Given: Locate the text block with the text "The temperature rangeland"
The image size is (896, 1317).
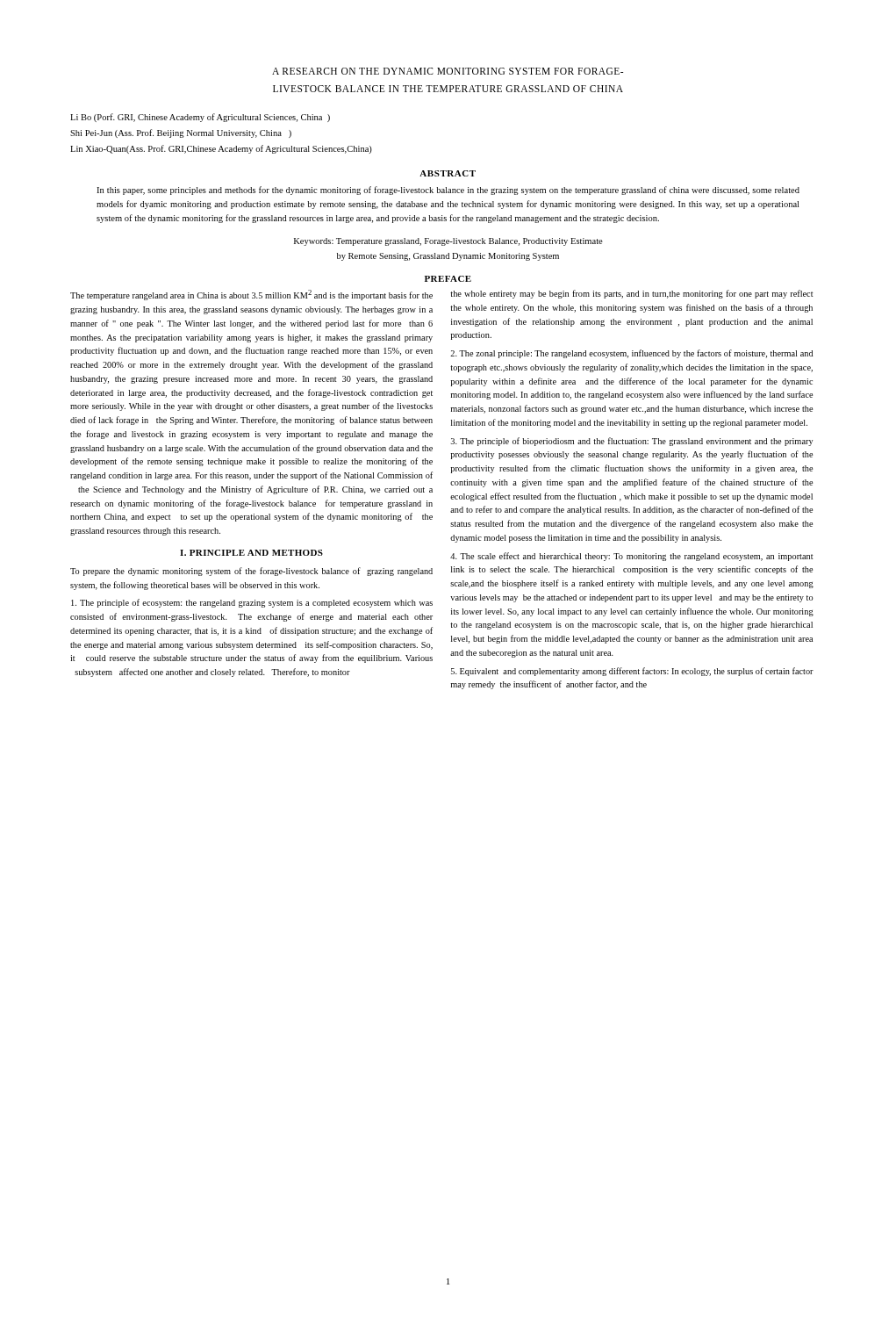Looking at the screenshot, I should pos(252,413).
